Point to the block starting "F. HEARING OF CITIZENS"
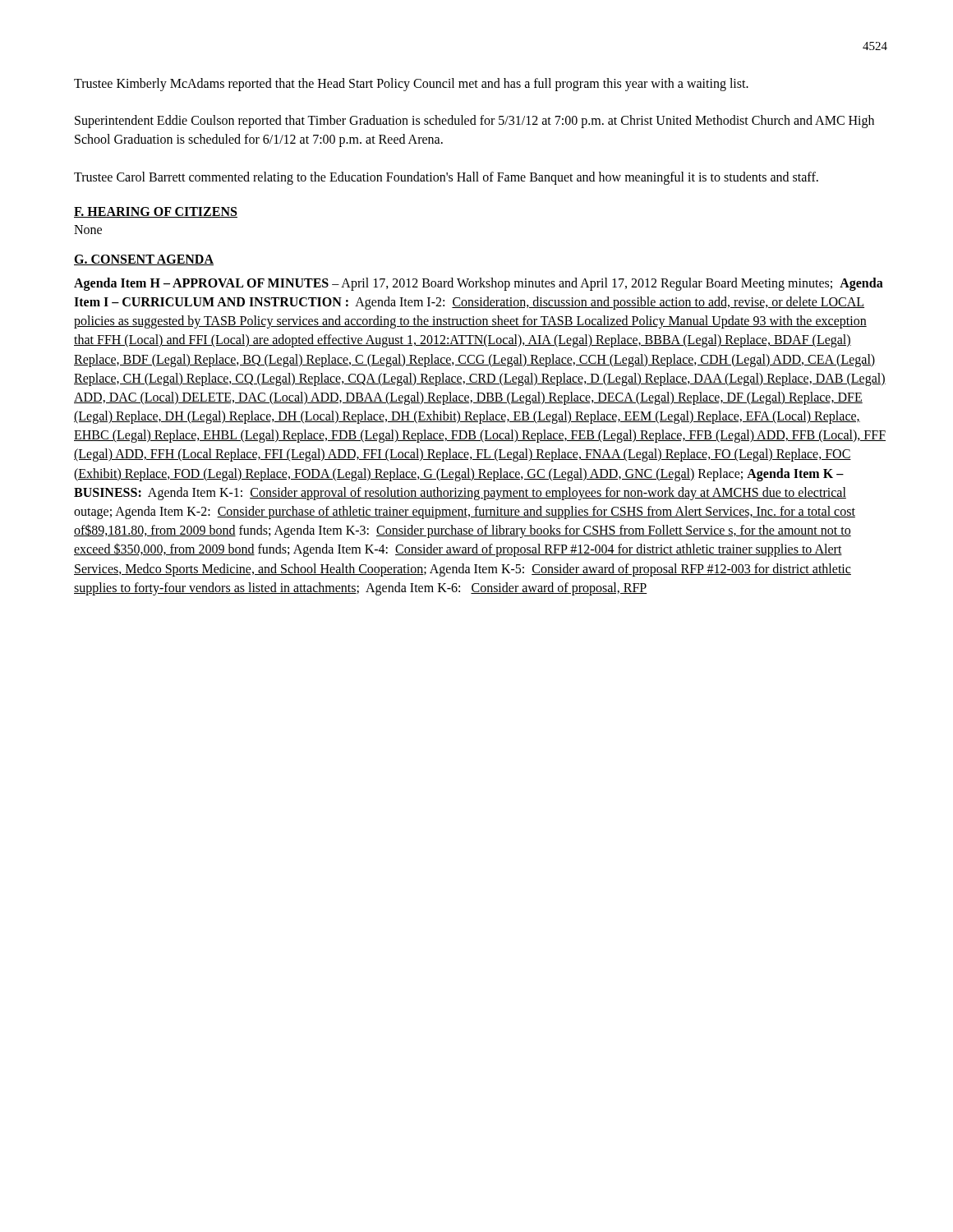 point(156,211)
